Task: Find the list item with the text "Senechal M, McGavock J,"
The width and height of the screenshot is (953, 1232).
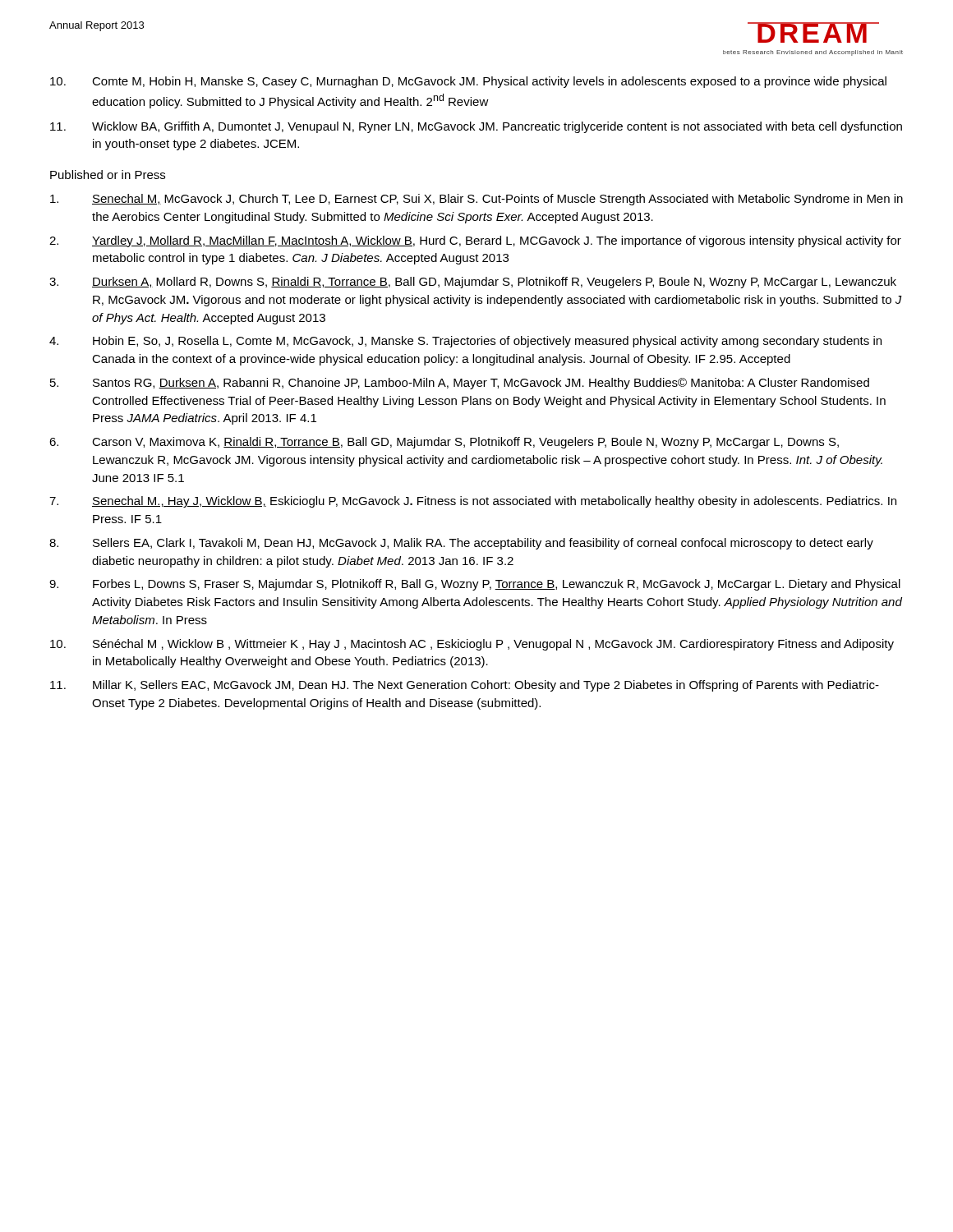Action: coord(476,208)
